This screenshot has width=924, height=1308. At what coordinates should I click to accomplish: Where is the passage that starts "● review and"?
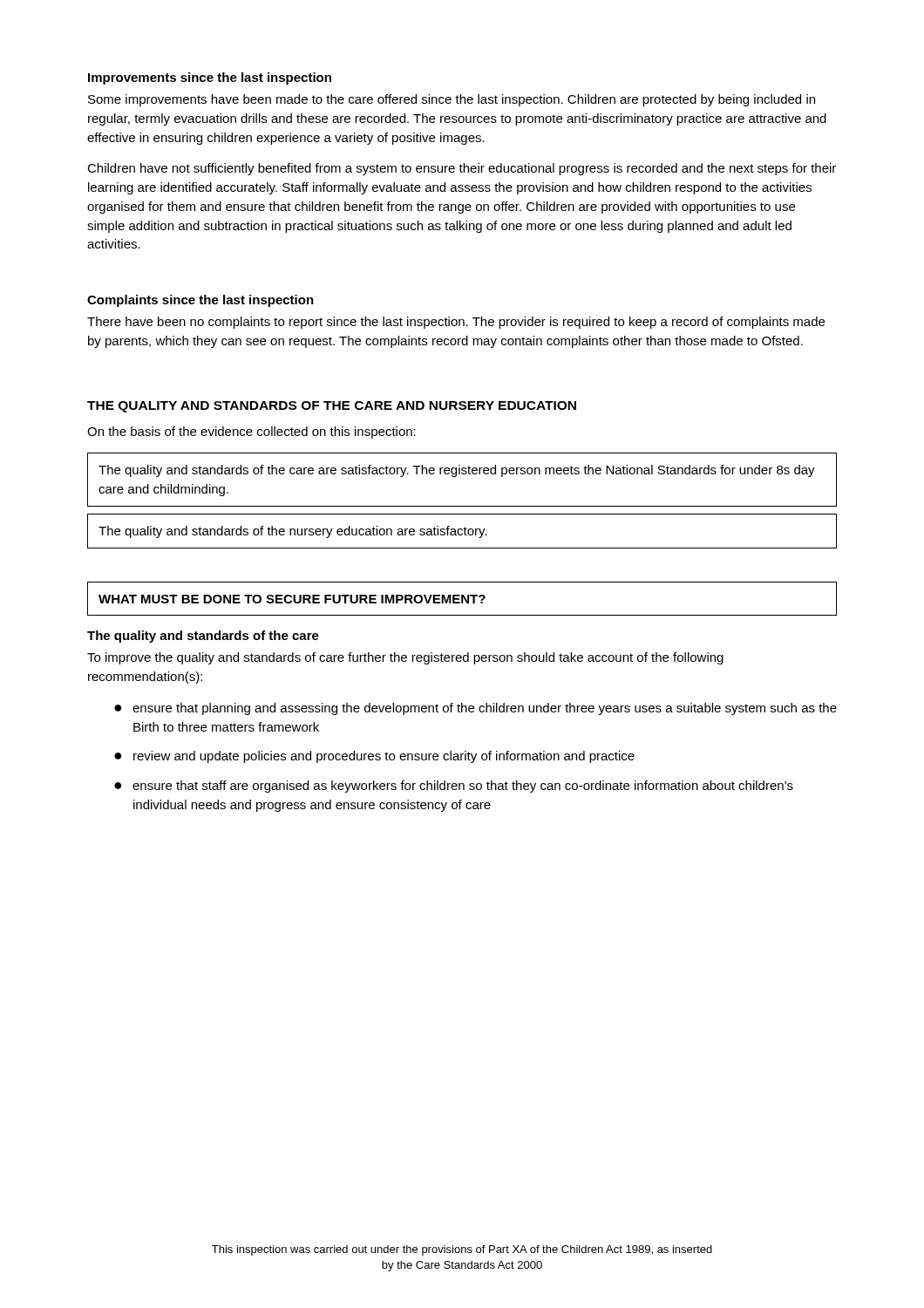(x=475, y=756)
